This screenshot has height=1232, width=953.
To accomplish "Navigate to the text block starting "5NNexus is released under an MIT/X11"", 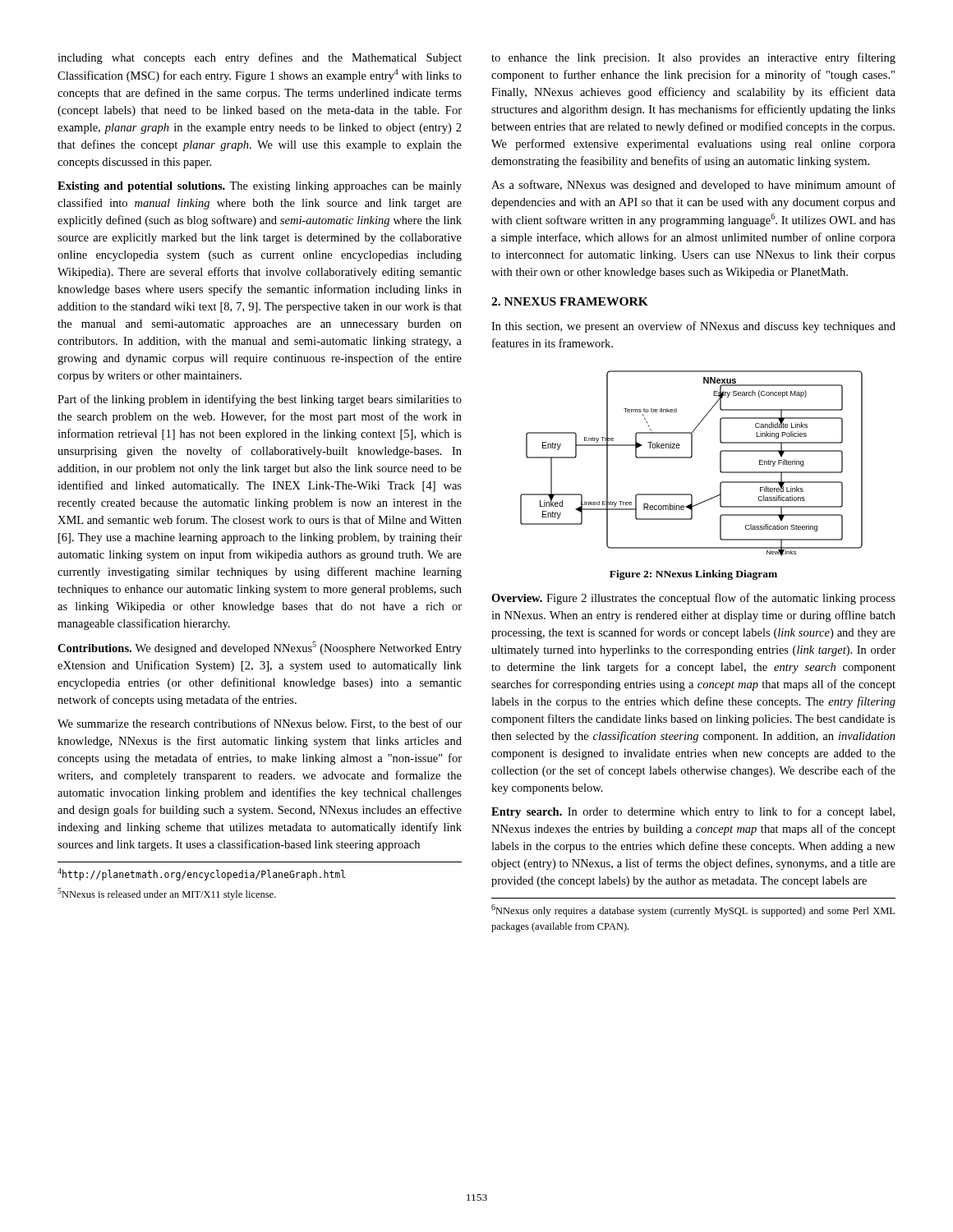I will (x=260, y=893).
